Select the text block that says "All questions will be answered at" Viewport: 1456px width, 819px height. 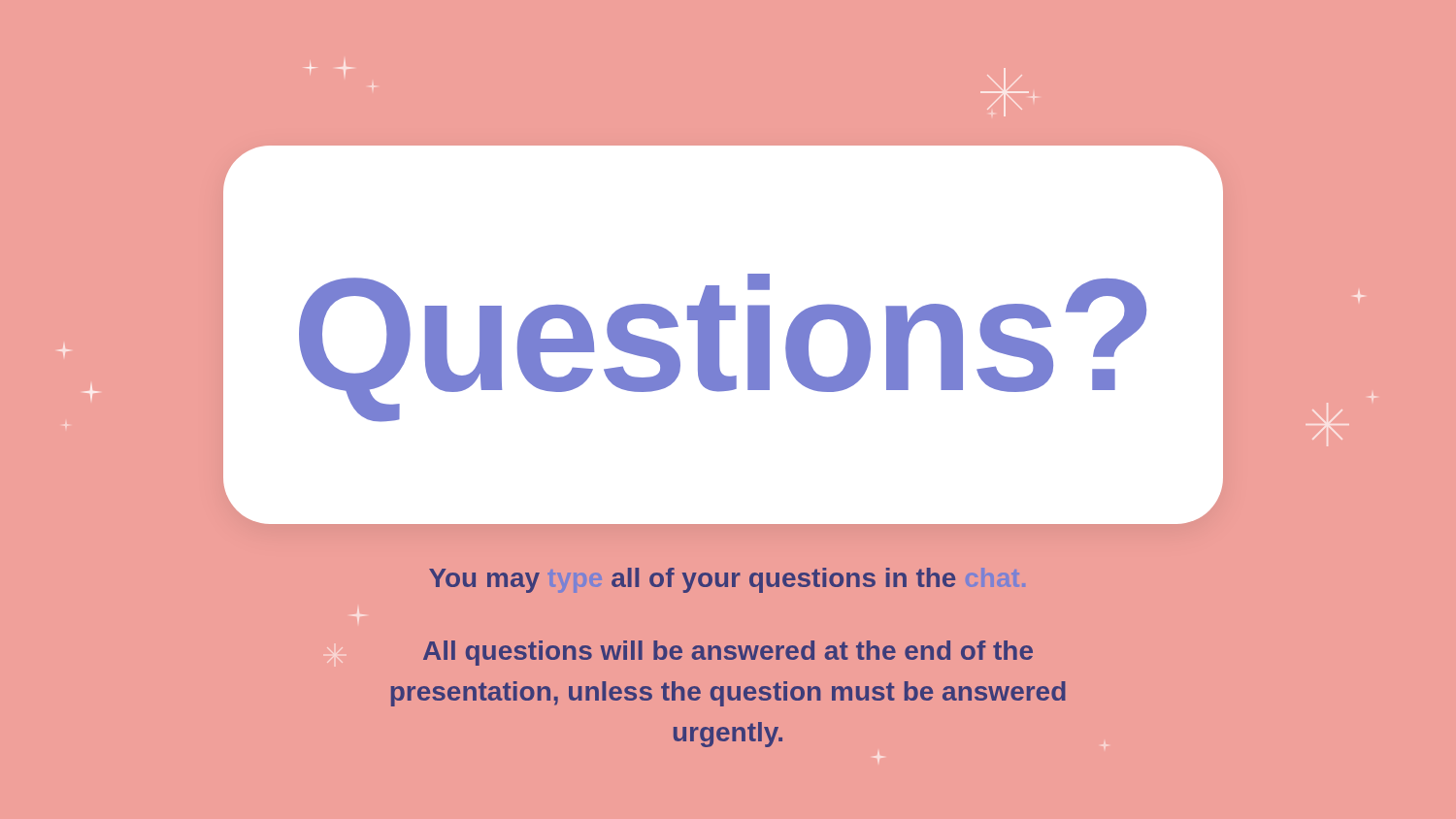(x=728, y=691)
